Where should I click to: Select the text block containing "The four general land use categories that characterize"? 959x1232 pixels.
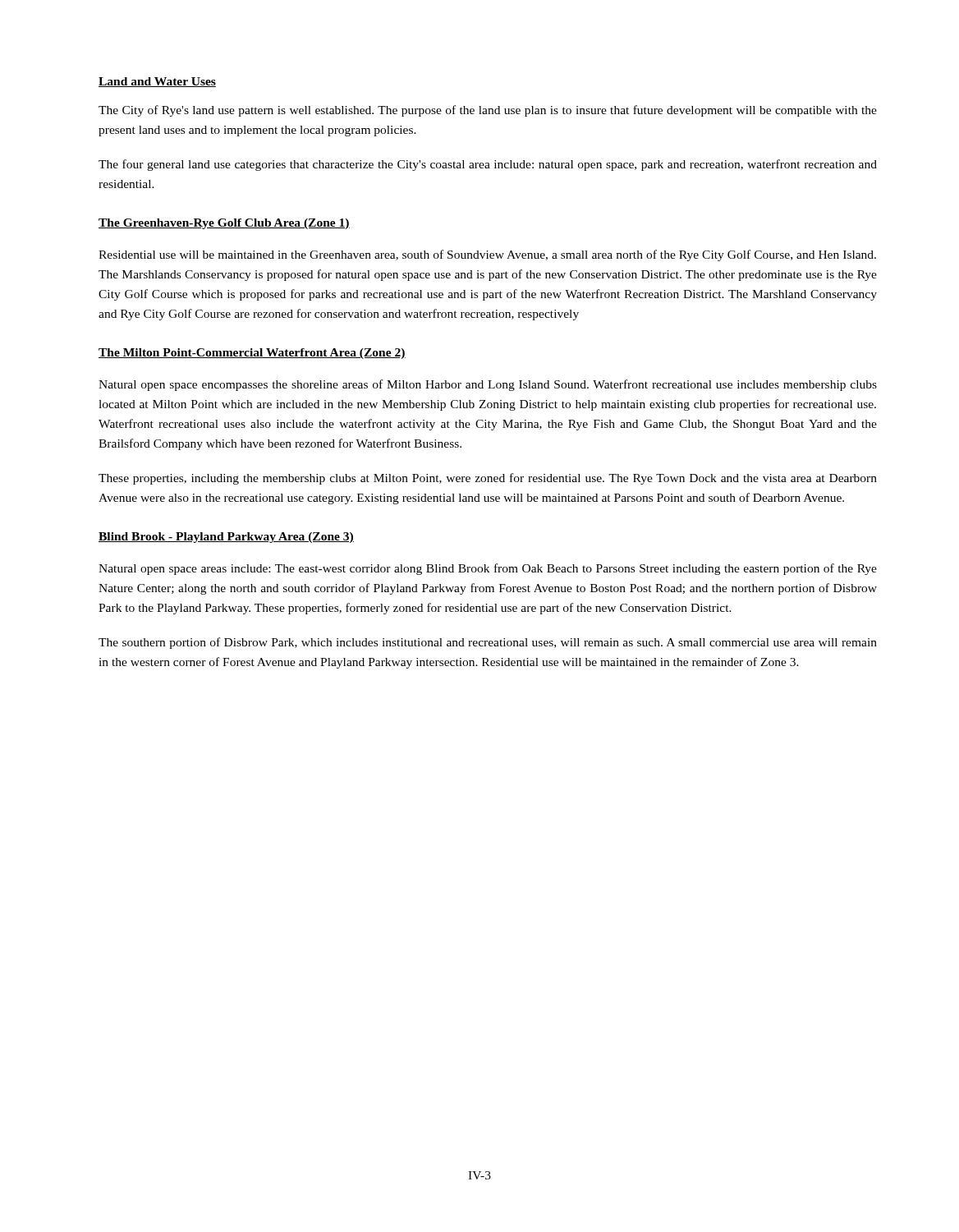coord(488,174)
